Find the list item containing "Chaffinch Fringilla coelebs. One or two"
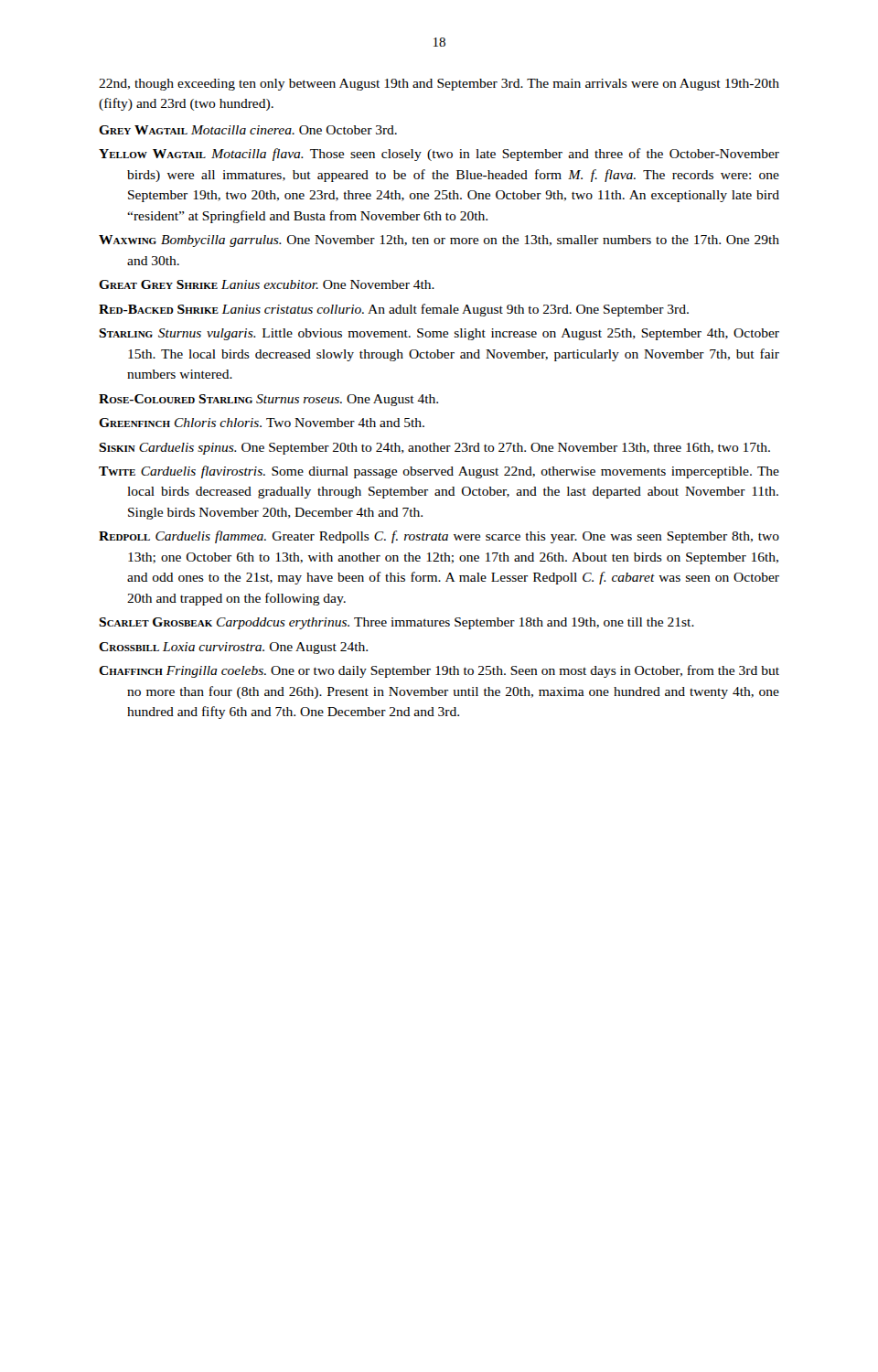The width and height of the screenshot is (878, 1372). coord(439,691)
